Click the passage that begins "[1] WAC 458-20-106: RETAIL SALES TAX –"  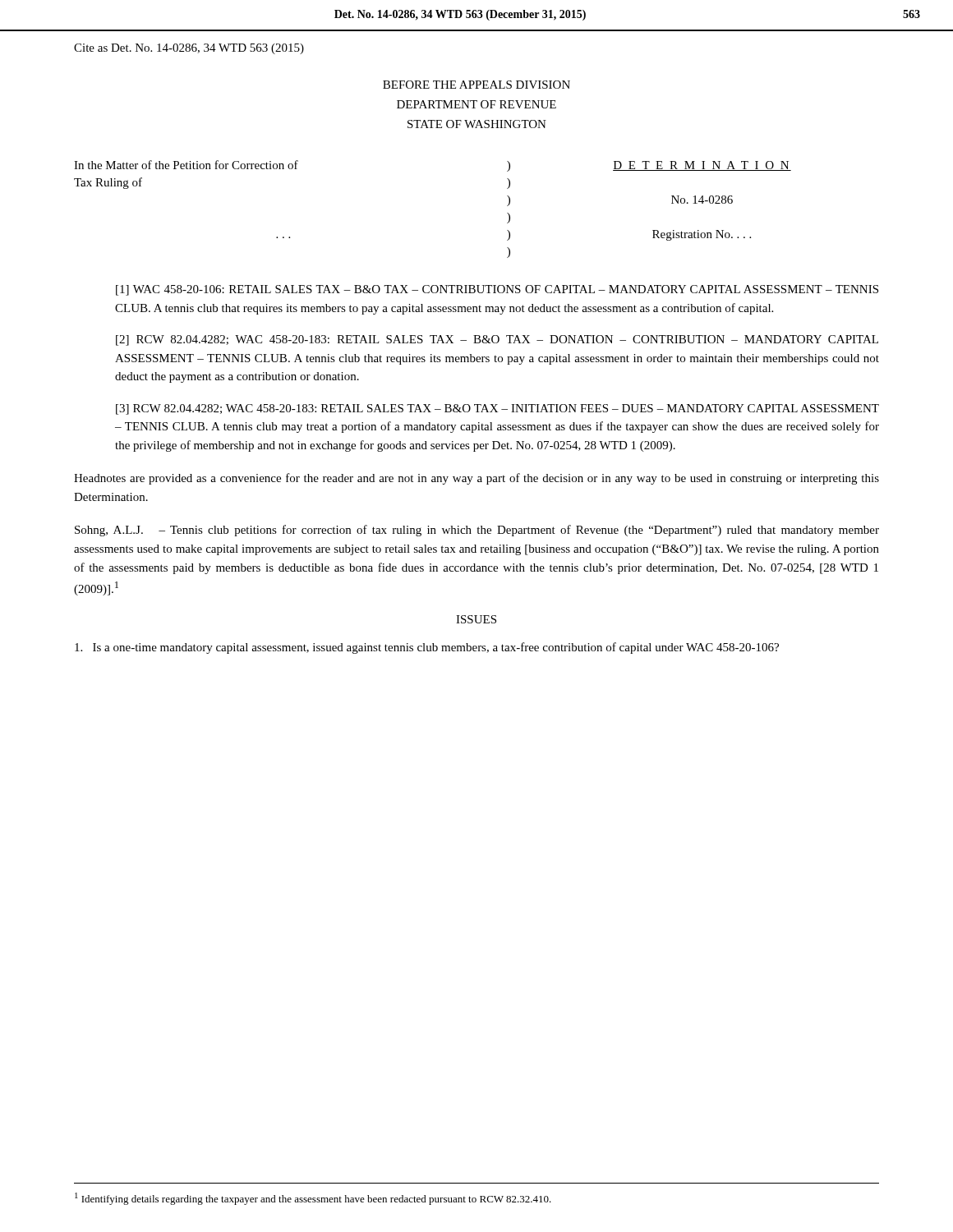tap(497, 298)
